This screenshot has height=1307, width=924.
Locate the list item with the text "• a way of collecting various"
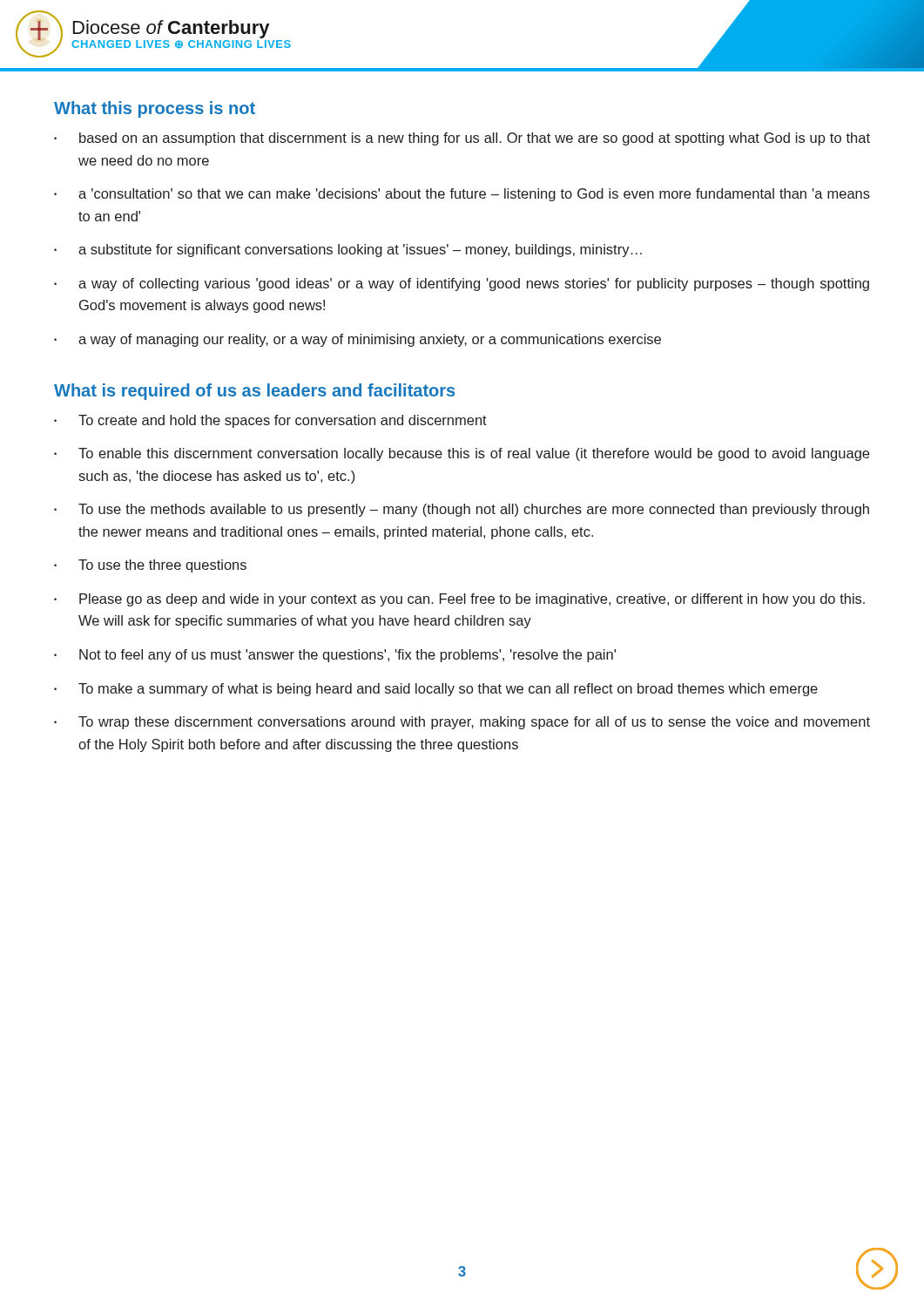(x=462, y=295)
